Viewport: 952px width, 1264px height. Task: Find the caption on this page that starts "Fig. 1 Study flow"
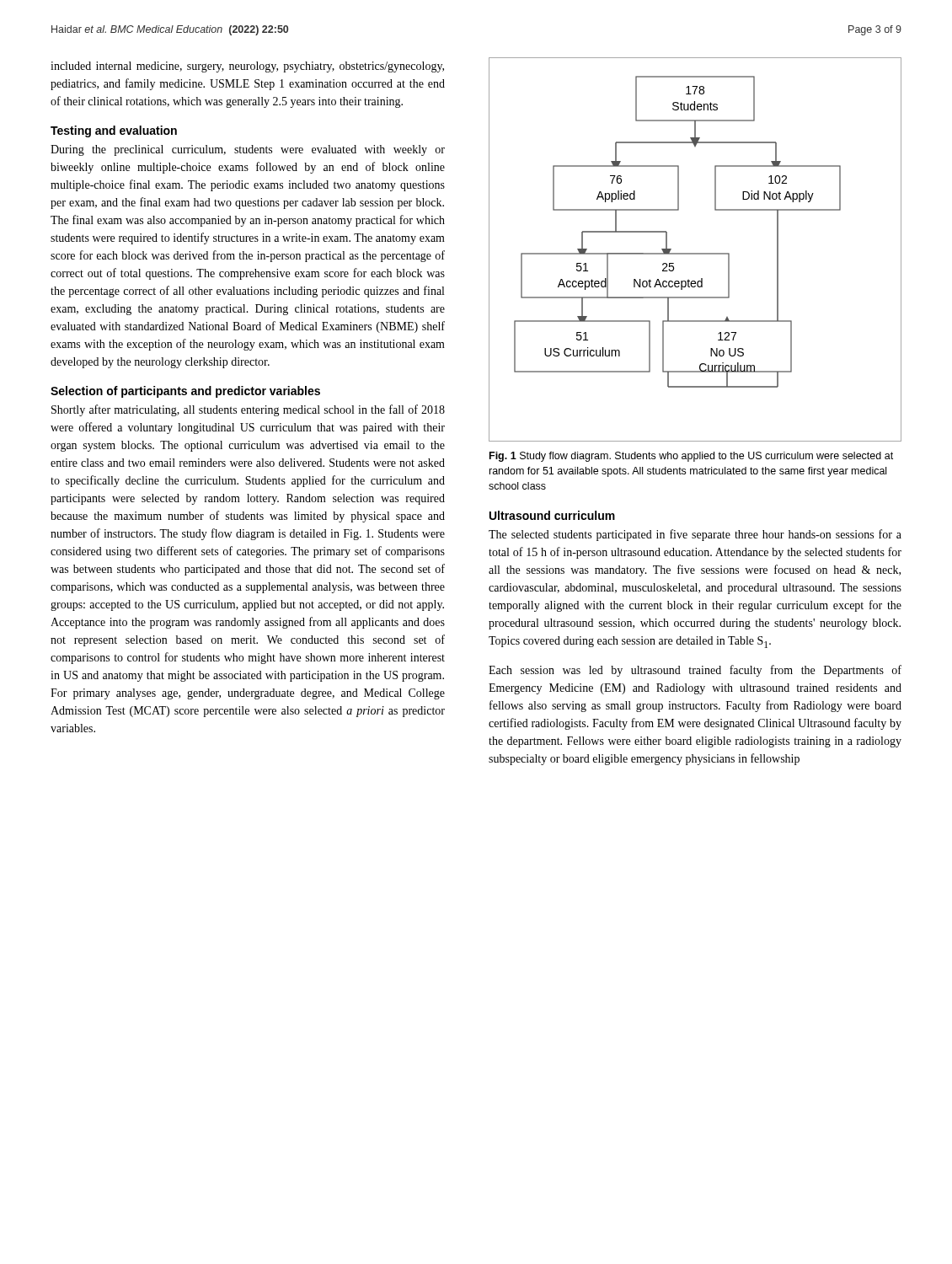691,471
